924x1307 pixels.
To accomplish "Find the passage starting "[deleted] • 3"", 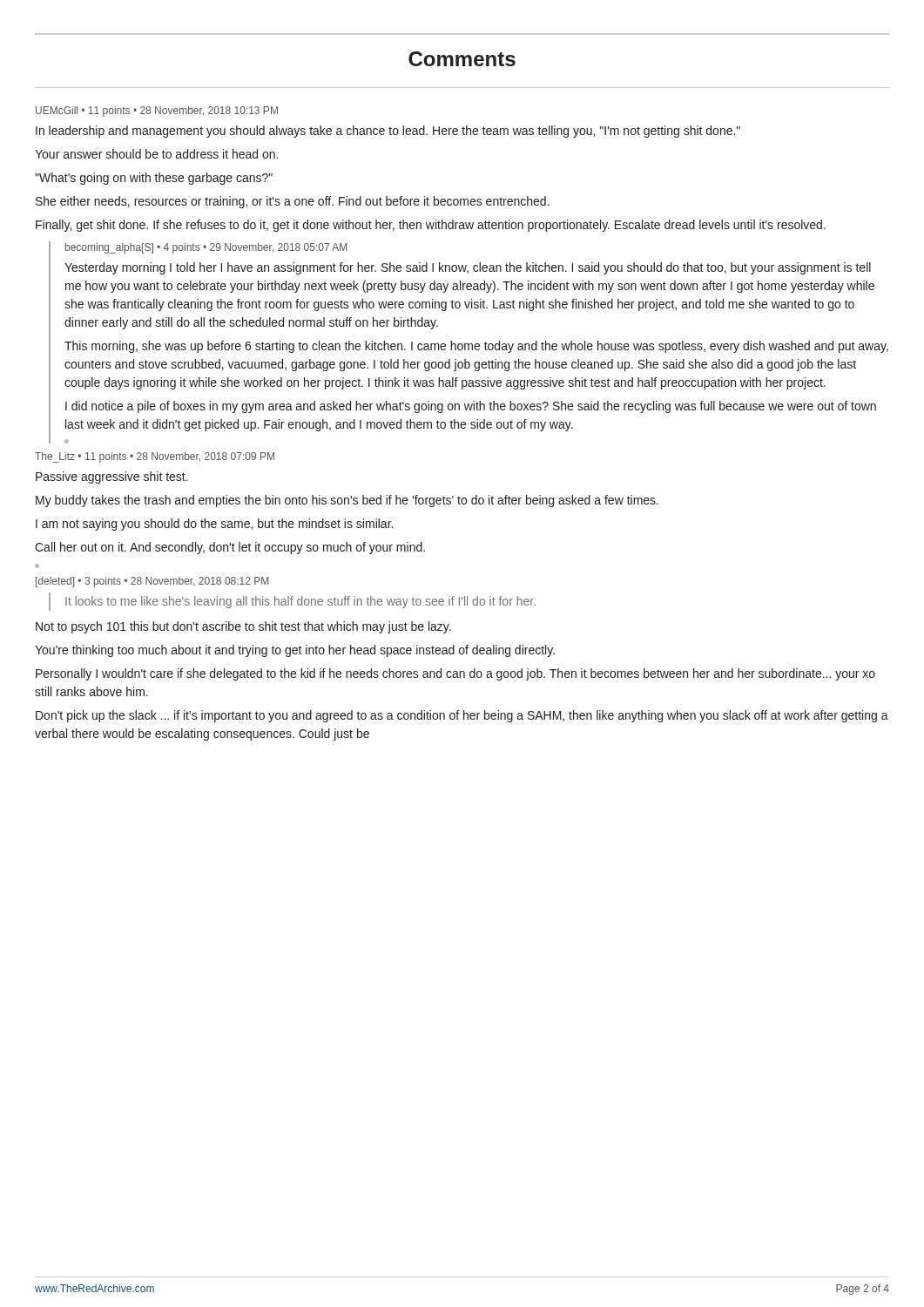I will [x=152, y=581].
